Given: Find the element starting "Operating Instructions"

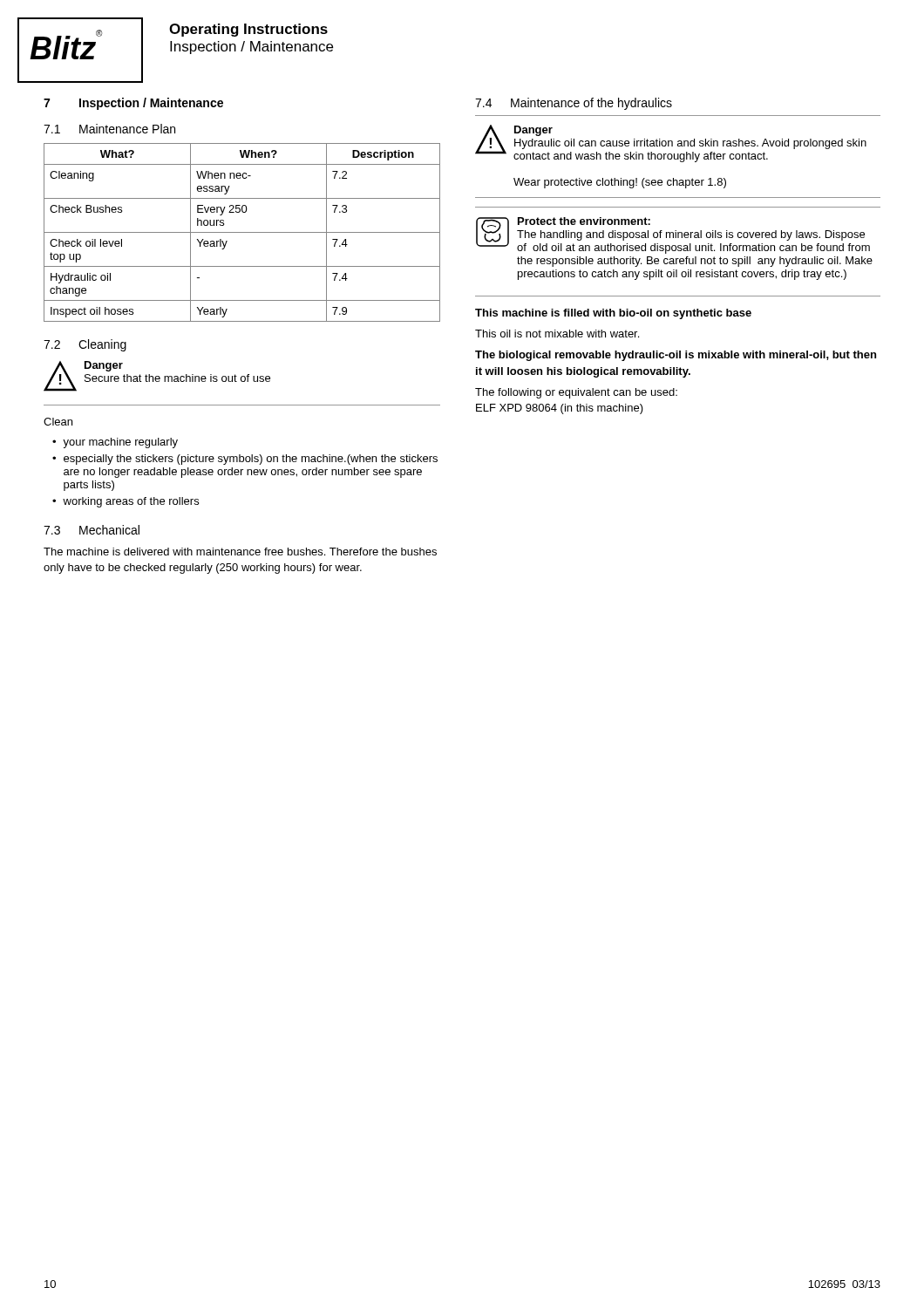Looking at the screenshot, I should (x=249, y=29).
